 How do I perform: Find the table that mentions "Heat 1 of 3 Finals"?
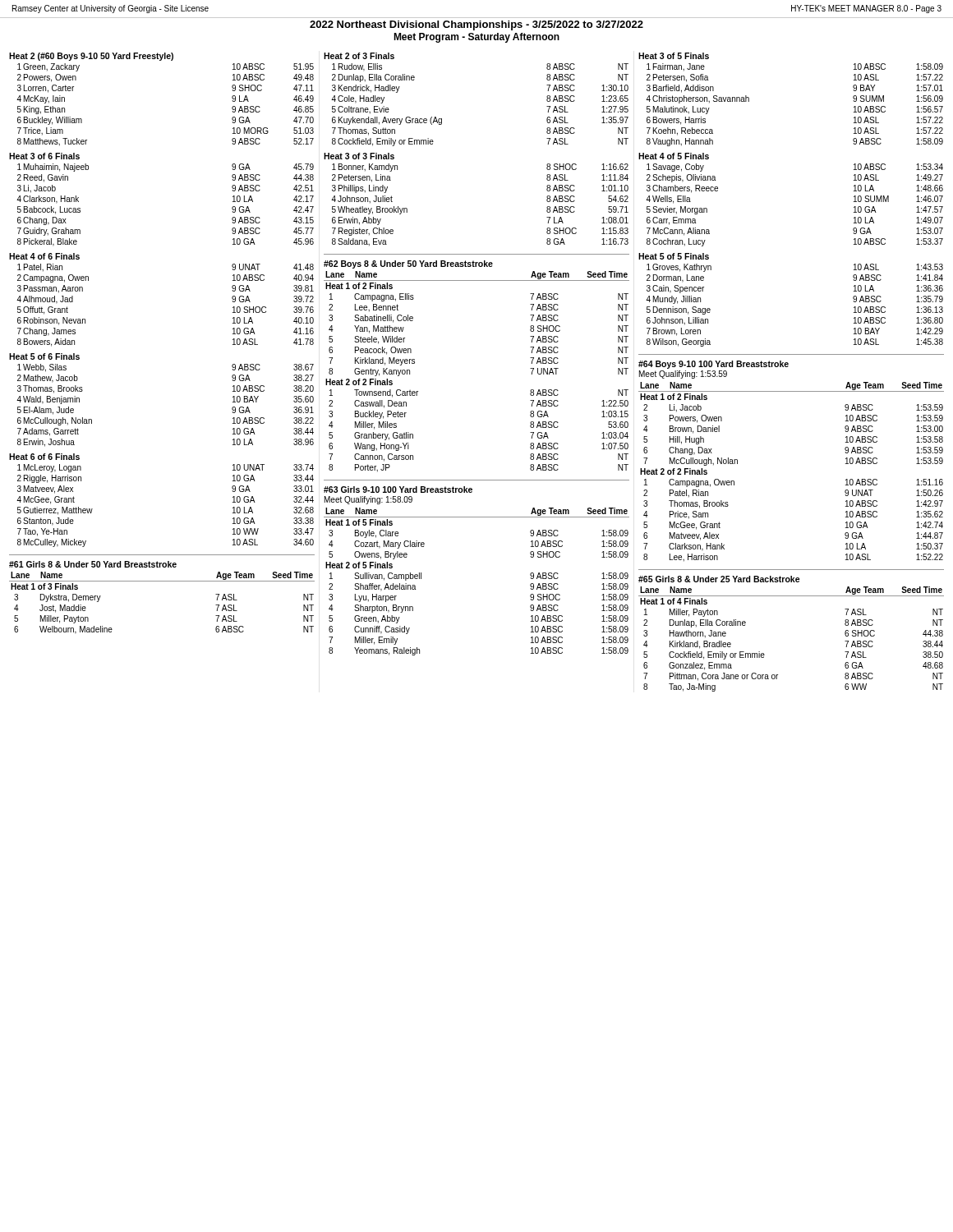tap(162, 602)
